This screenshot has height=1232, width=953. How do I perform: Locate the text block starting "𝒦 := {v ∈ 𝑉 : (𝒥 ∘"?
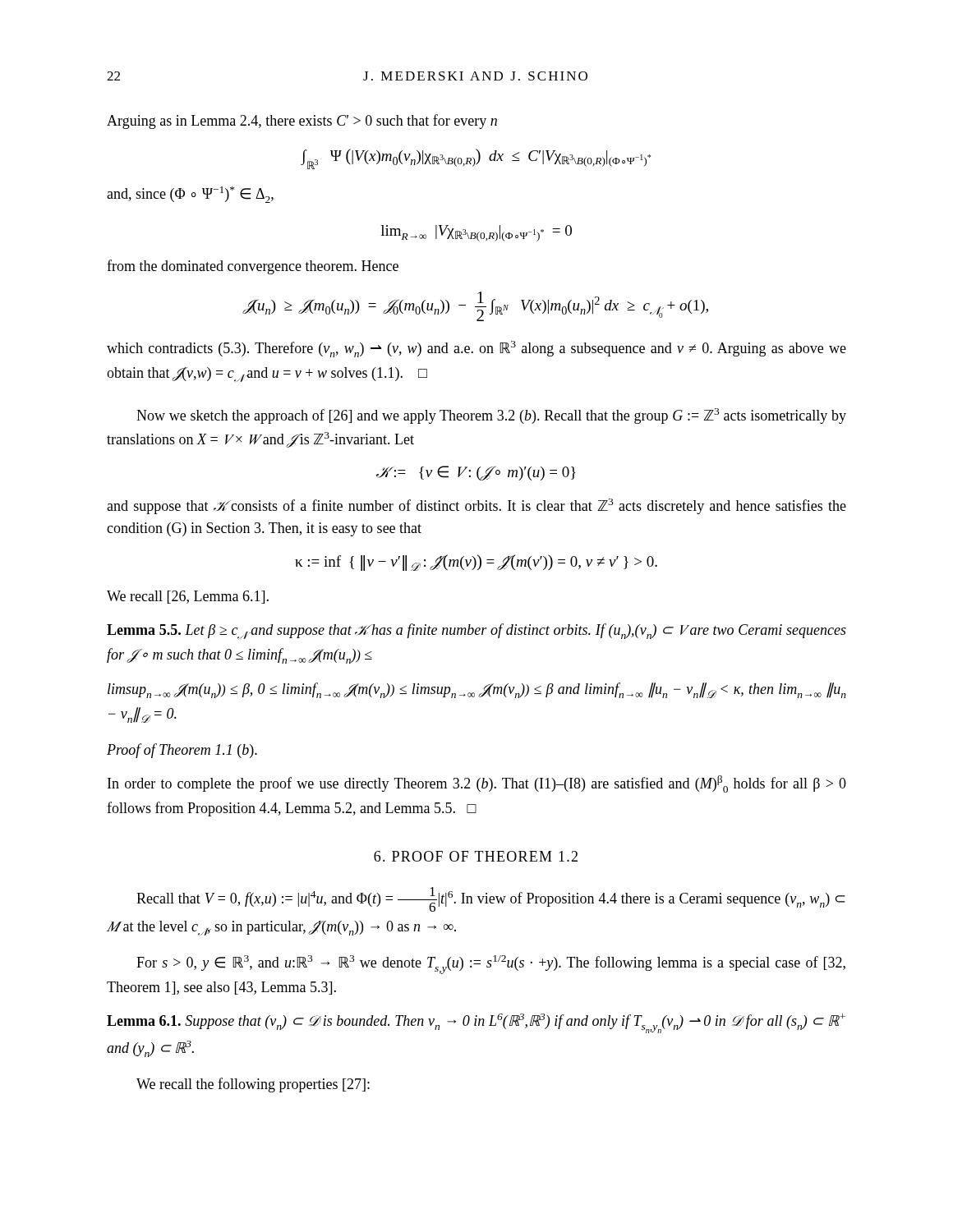tap(476, 472)
